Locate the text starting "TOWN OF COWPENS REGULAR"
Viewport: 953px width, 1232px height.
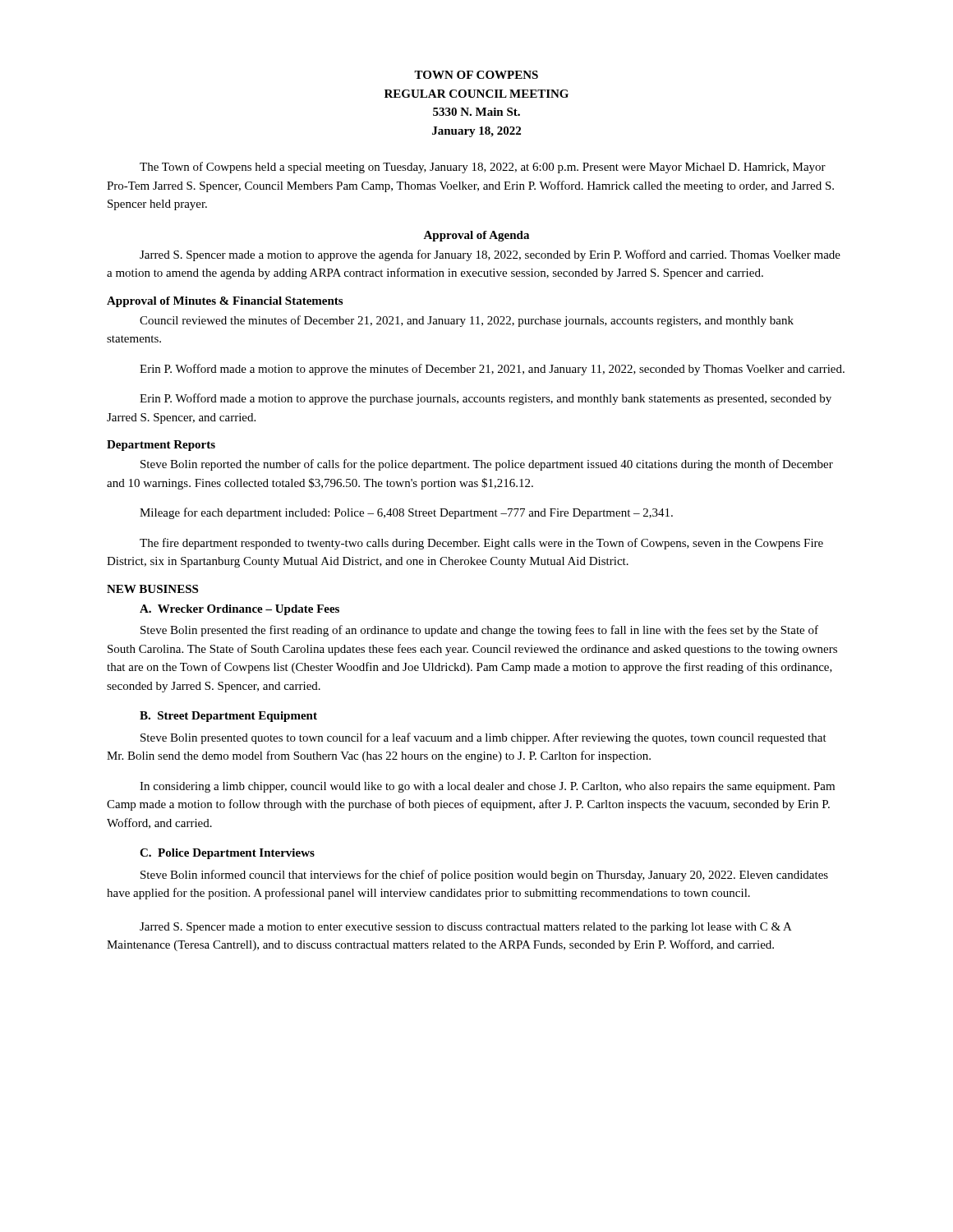click(476, 103)
